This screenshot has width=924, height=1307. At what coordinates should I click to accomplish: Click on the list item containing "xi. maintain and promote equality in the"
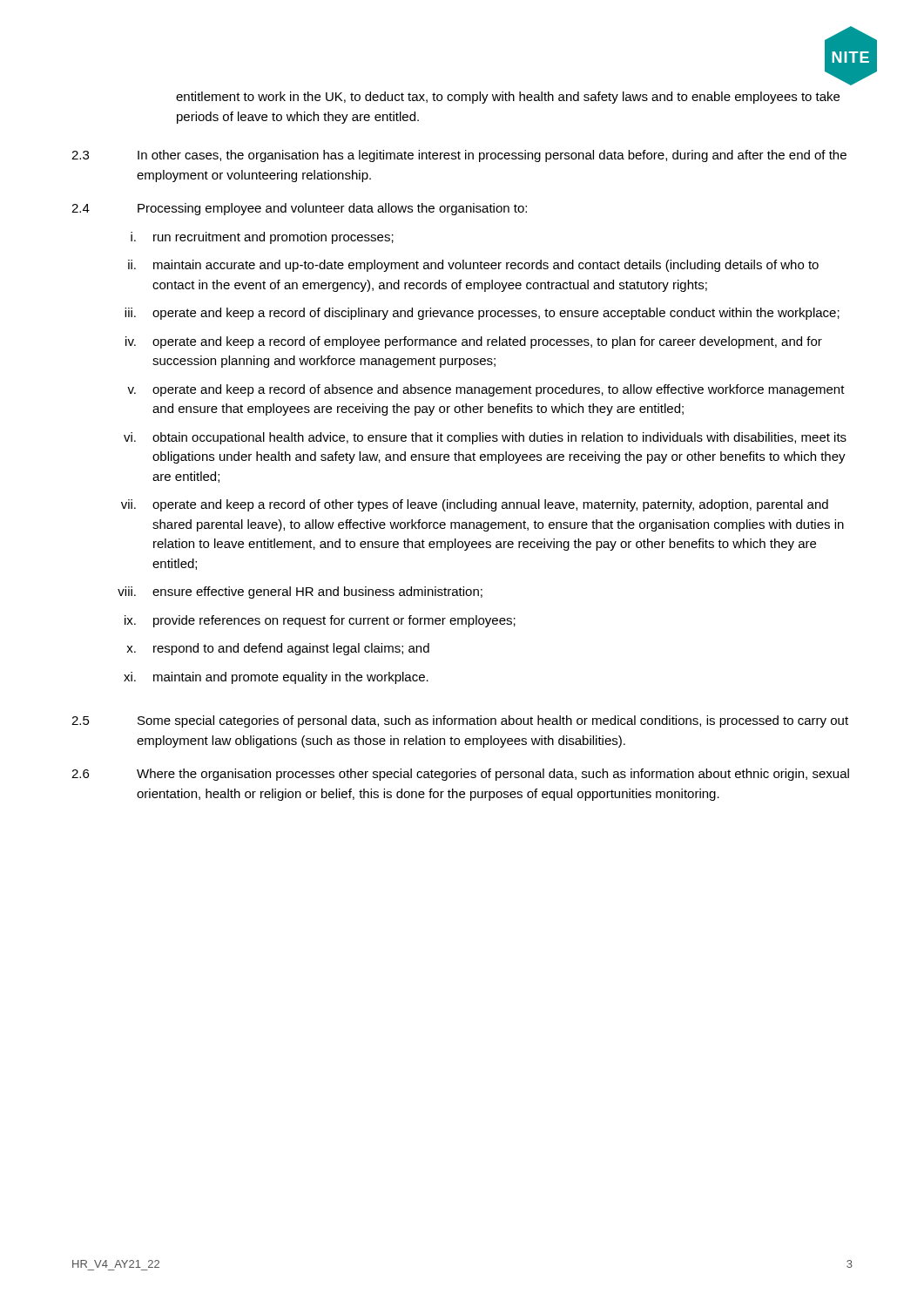tap(276, 678)
